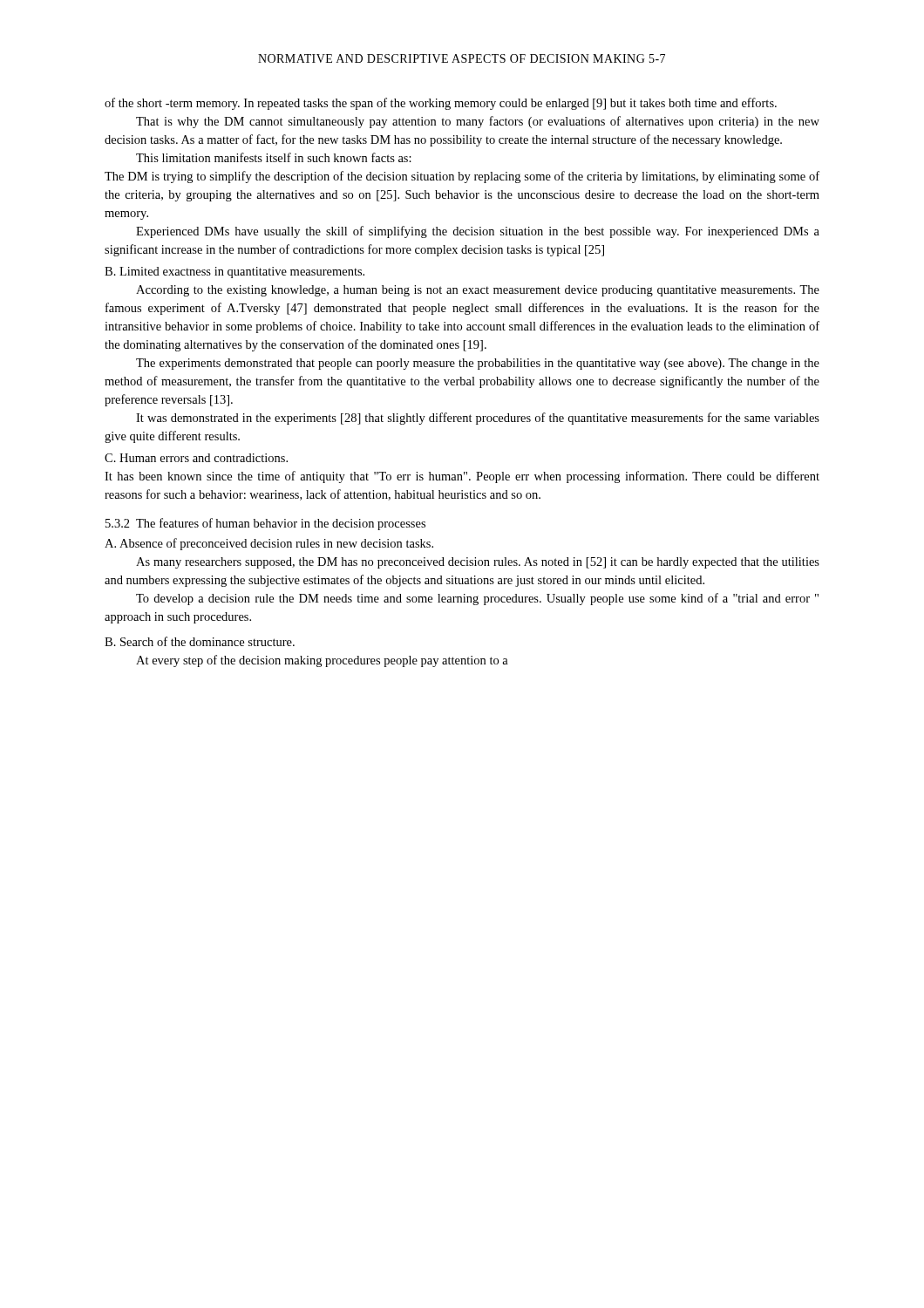Select the element starting "of the short -term memory. In repeated"

(462, 103)
